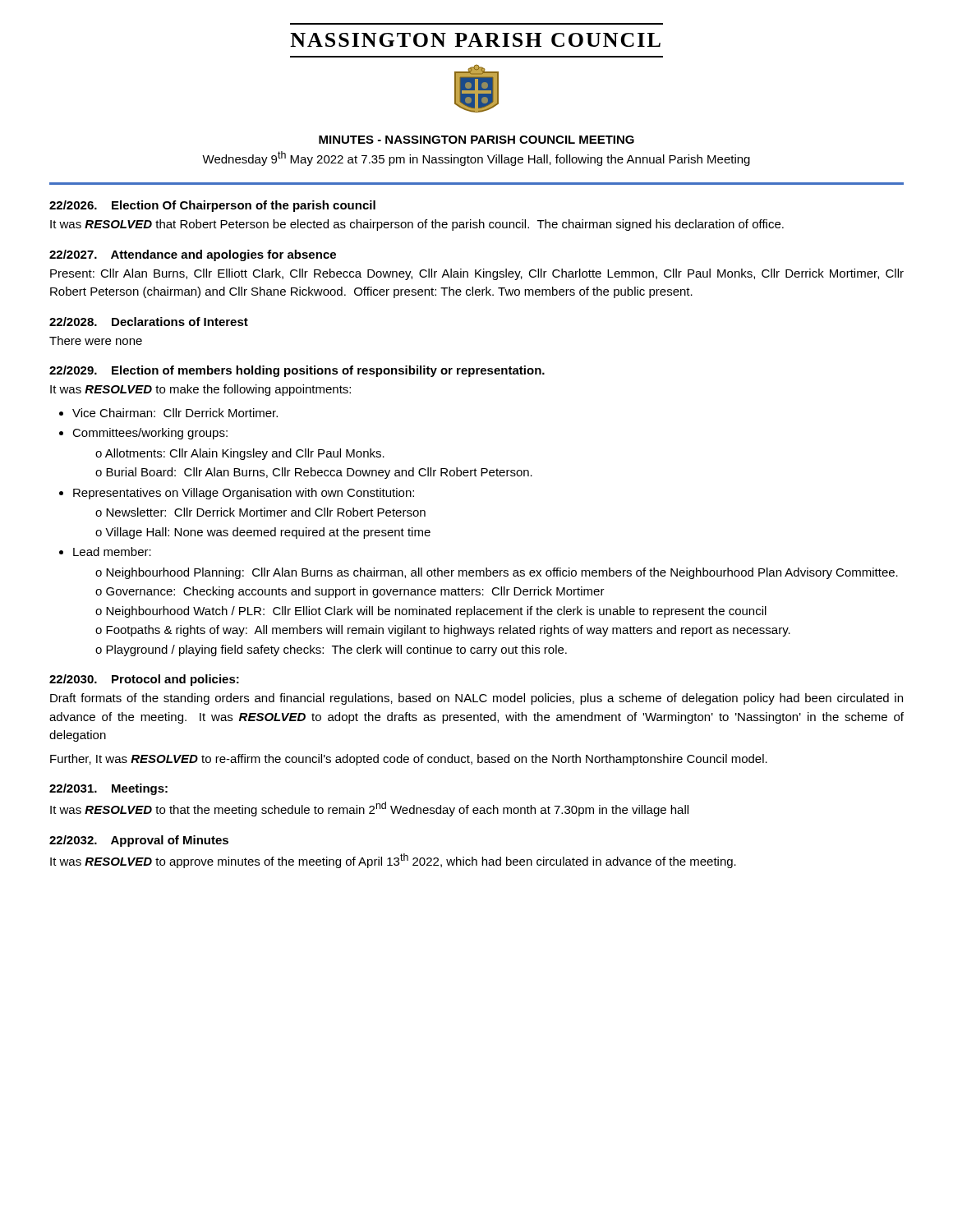Locate the text block starting "Vice Chairman: Cllr Derrick Mortimer."

[x=176, y=412]
